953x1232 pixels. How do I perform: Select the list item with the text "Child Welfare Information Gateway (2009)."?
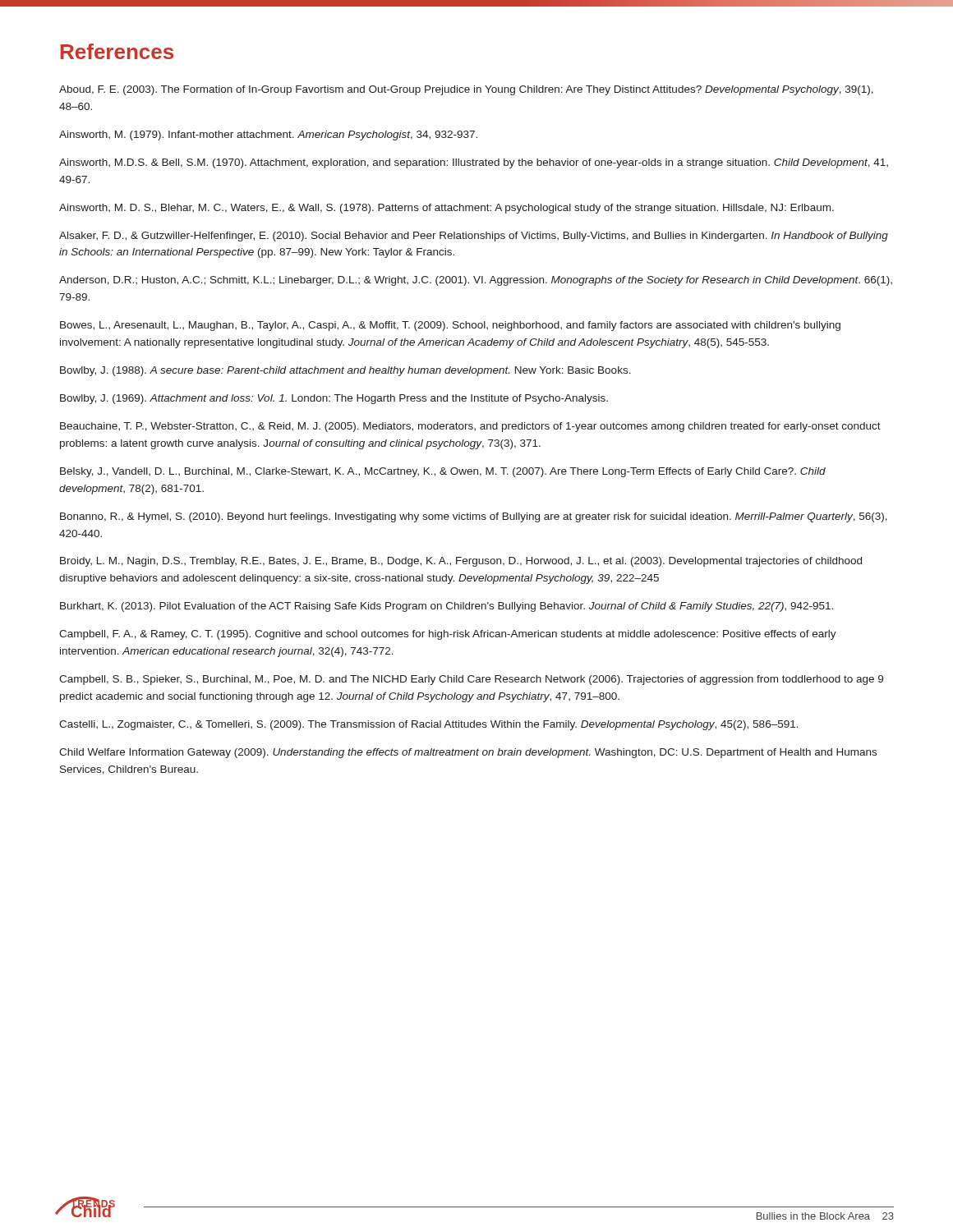(x=468, y=760)
